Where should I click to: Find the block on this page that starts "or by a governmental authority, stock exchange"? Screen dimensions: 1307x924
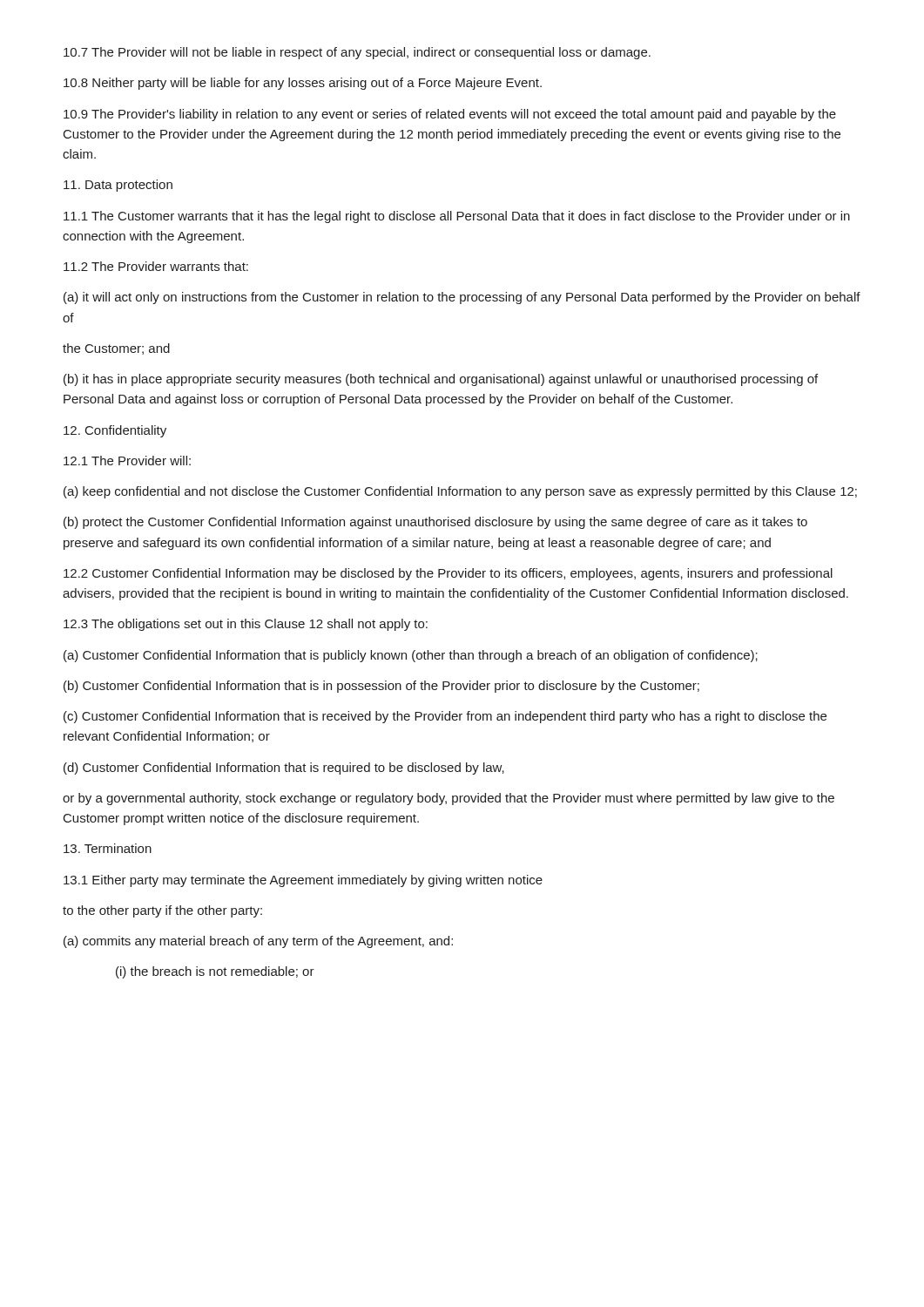(x=449, y=808)
